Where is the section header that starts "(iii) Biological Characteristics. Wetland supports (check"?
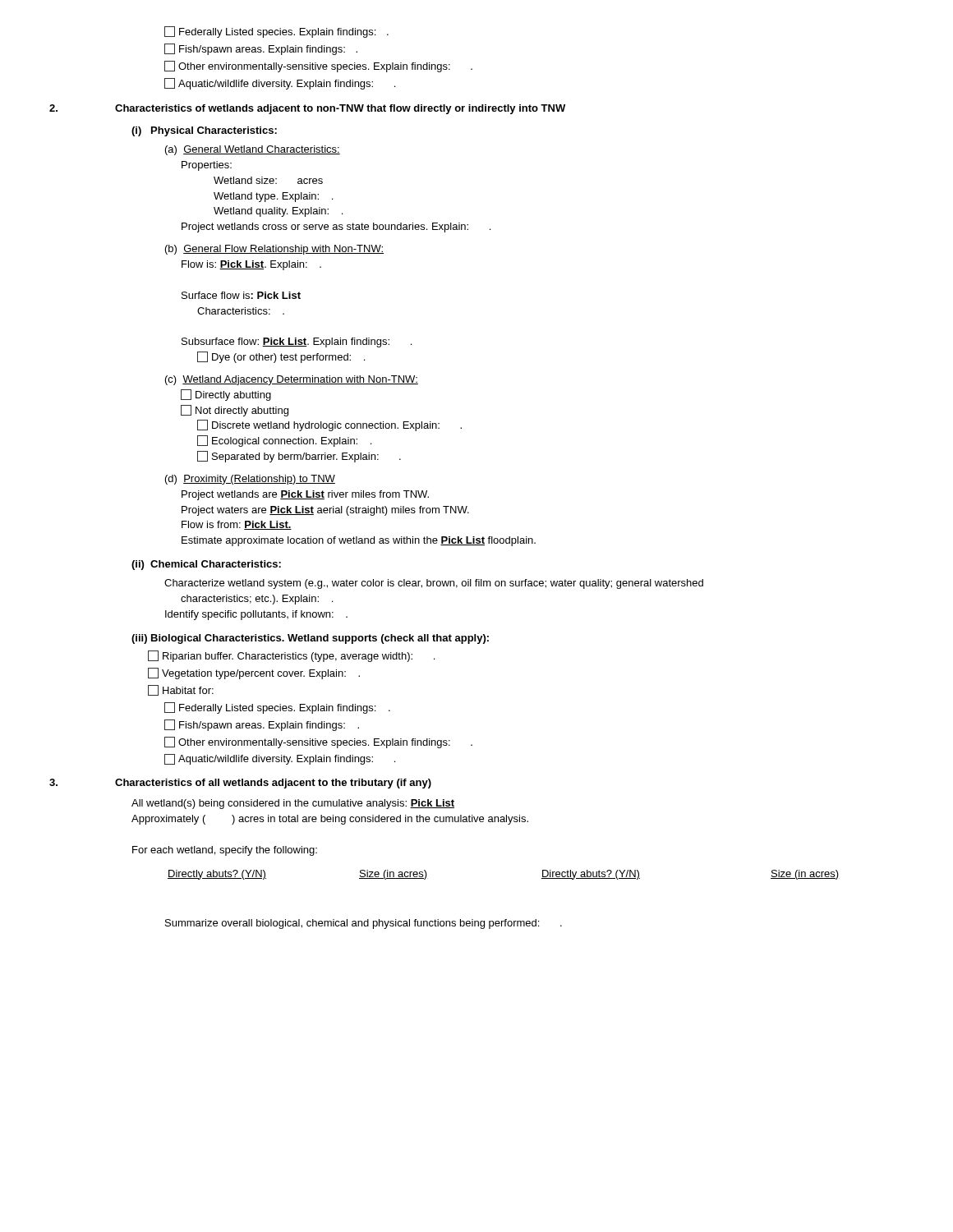 pyautogui.click(x=311, y=637)
